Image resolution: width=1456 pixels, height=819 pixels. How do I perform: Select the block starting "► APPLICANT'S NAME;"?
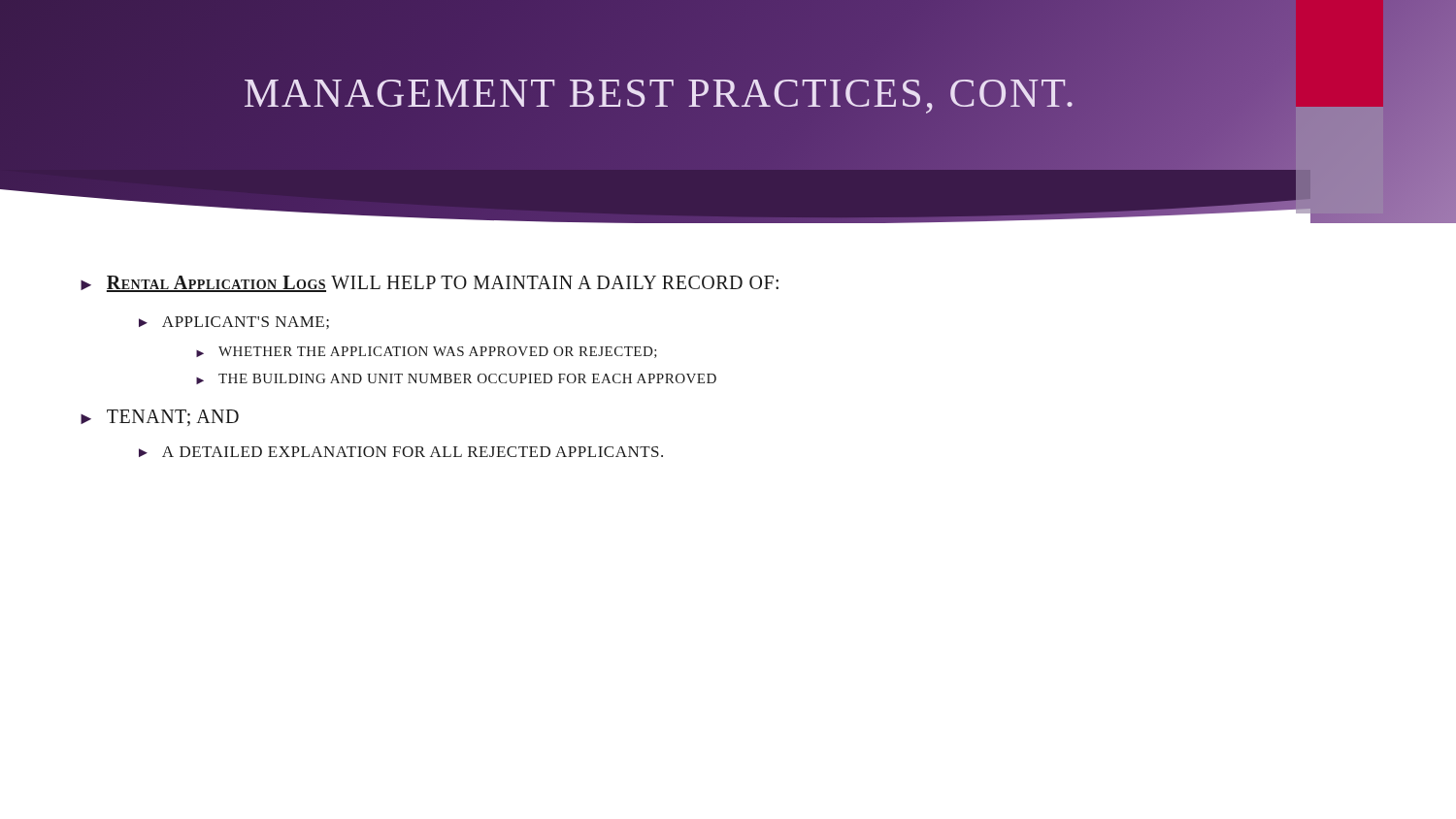coord(233,322)
